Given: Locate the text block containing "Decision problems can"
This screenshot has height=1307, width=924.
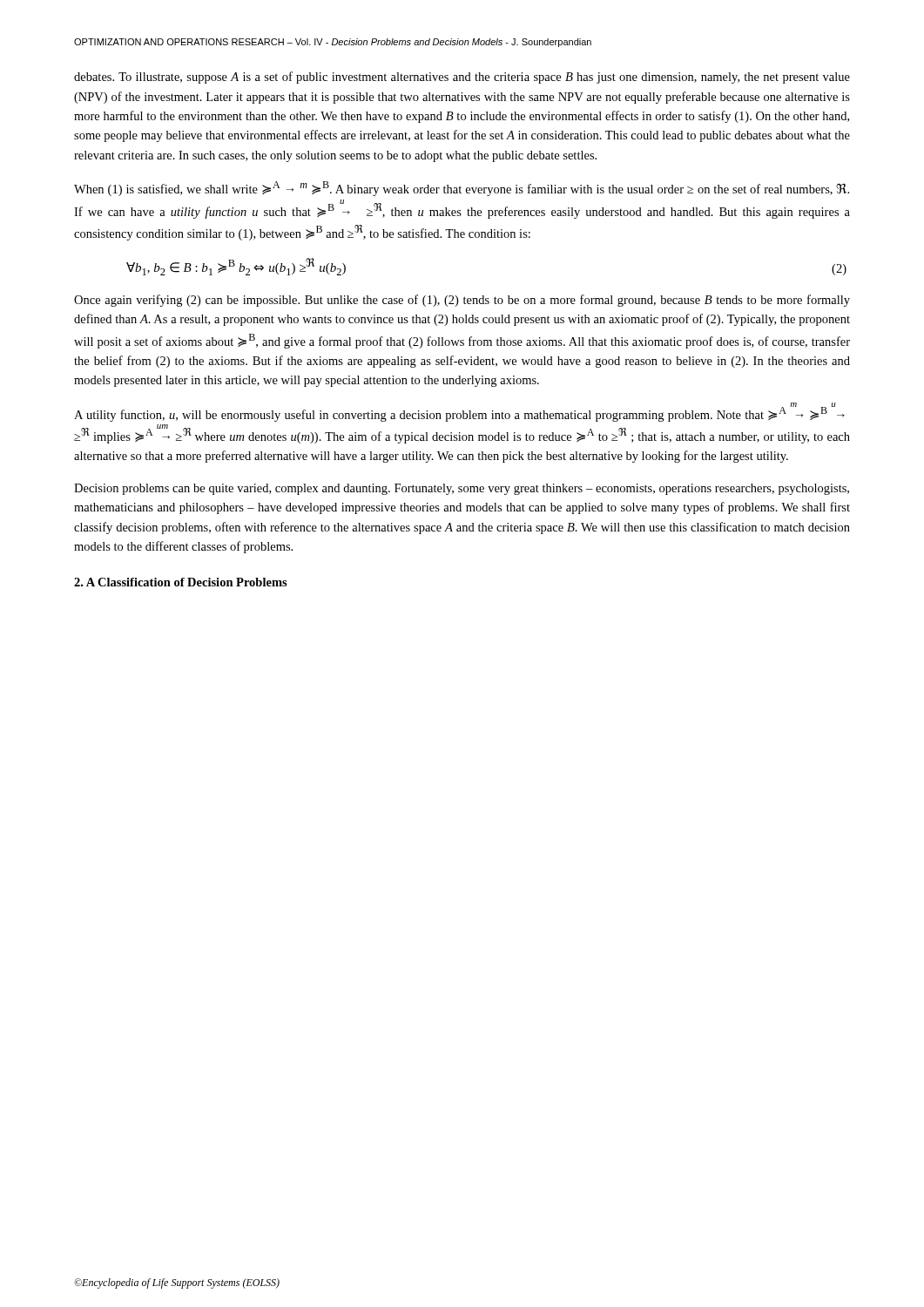Looking at the screenshot, I should 462,517.
